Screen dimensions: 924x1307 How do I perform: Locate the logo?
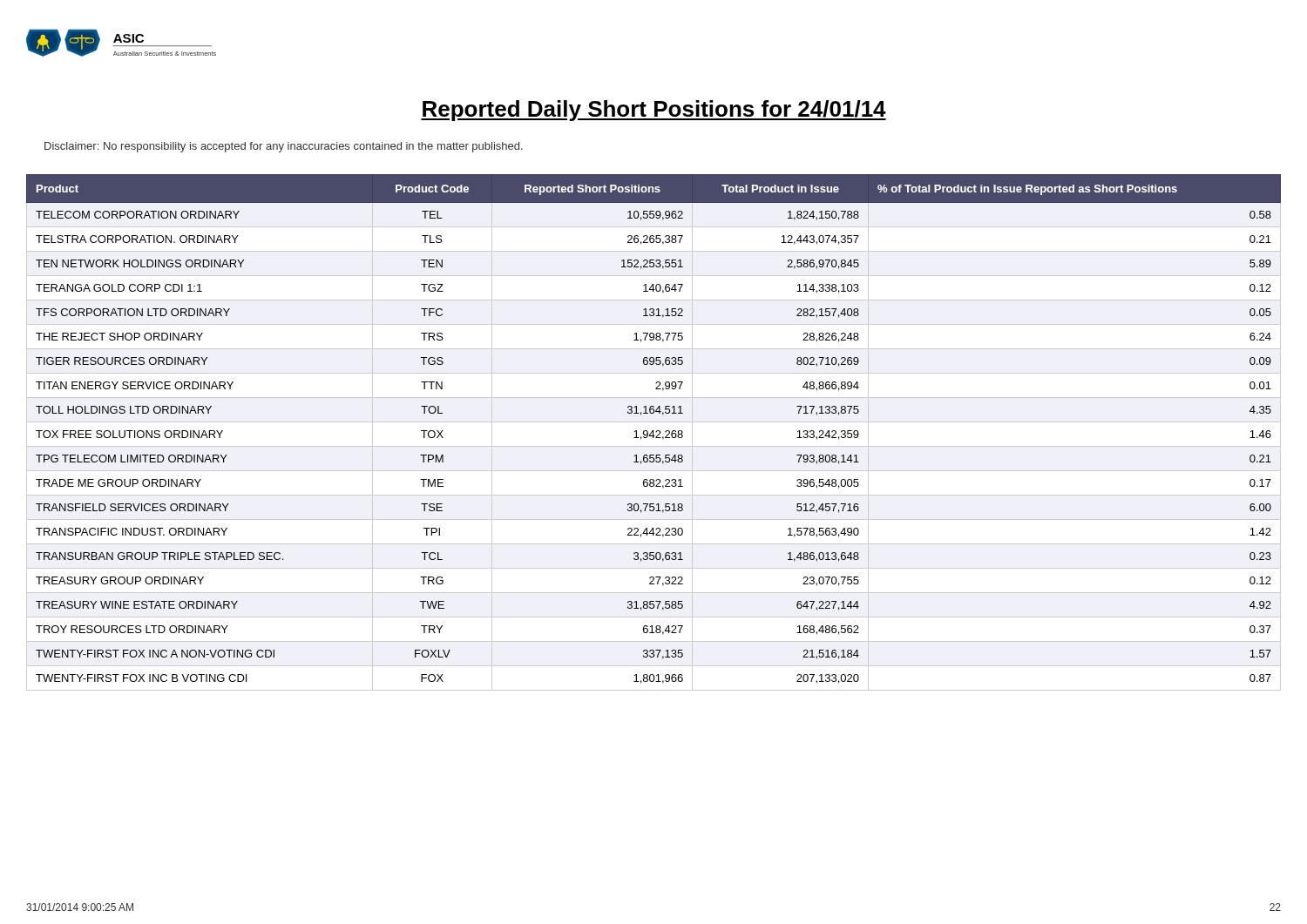pyautogui.click(x=122, y=50)
